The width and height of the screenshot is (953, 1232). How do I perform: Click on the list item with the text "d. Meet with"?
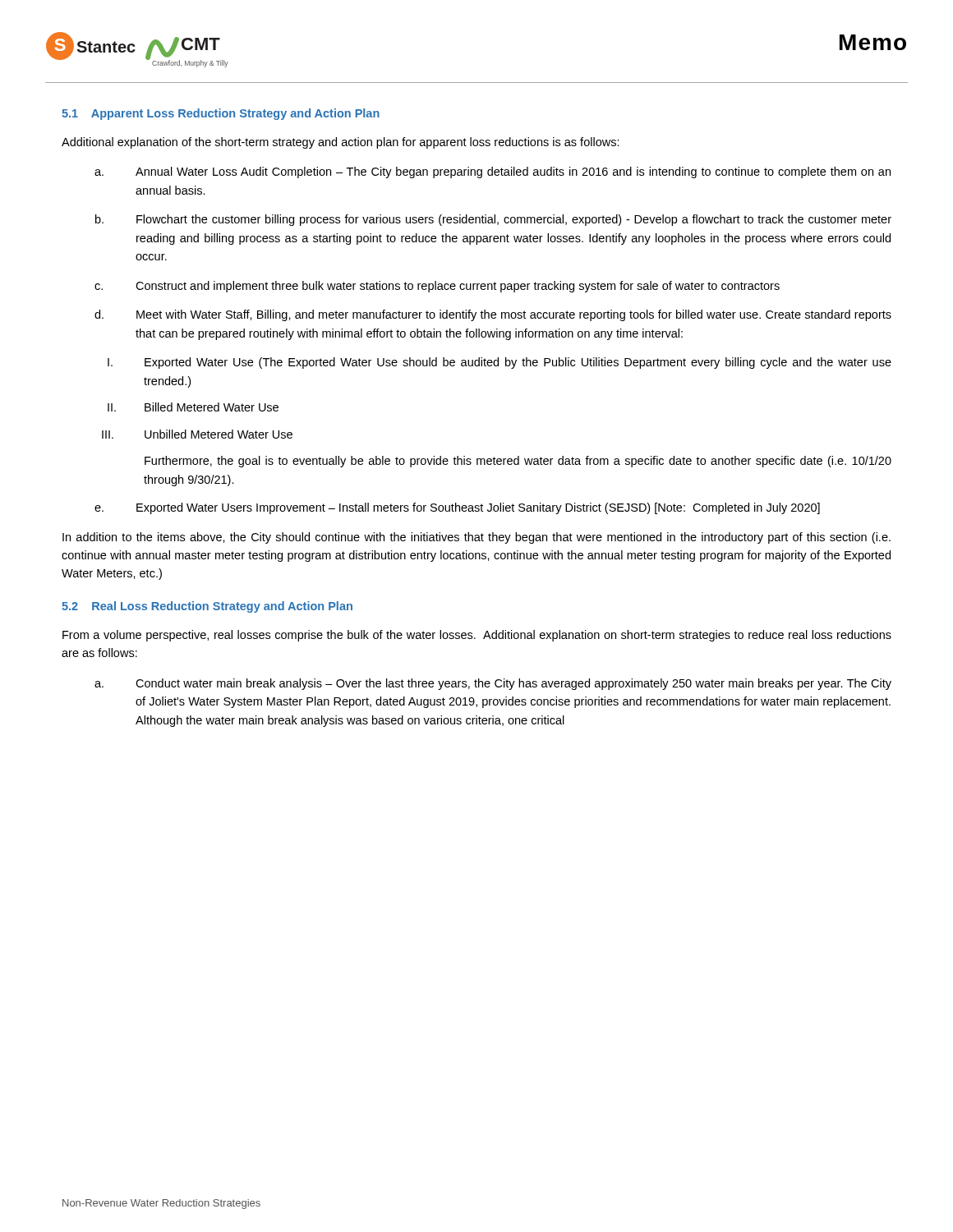pos(493,324)
